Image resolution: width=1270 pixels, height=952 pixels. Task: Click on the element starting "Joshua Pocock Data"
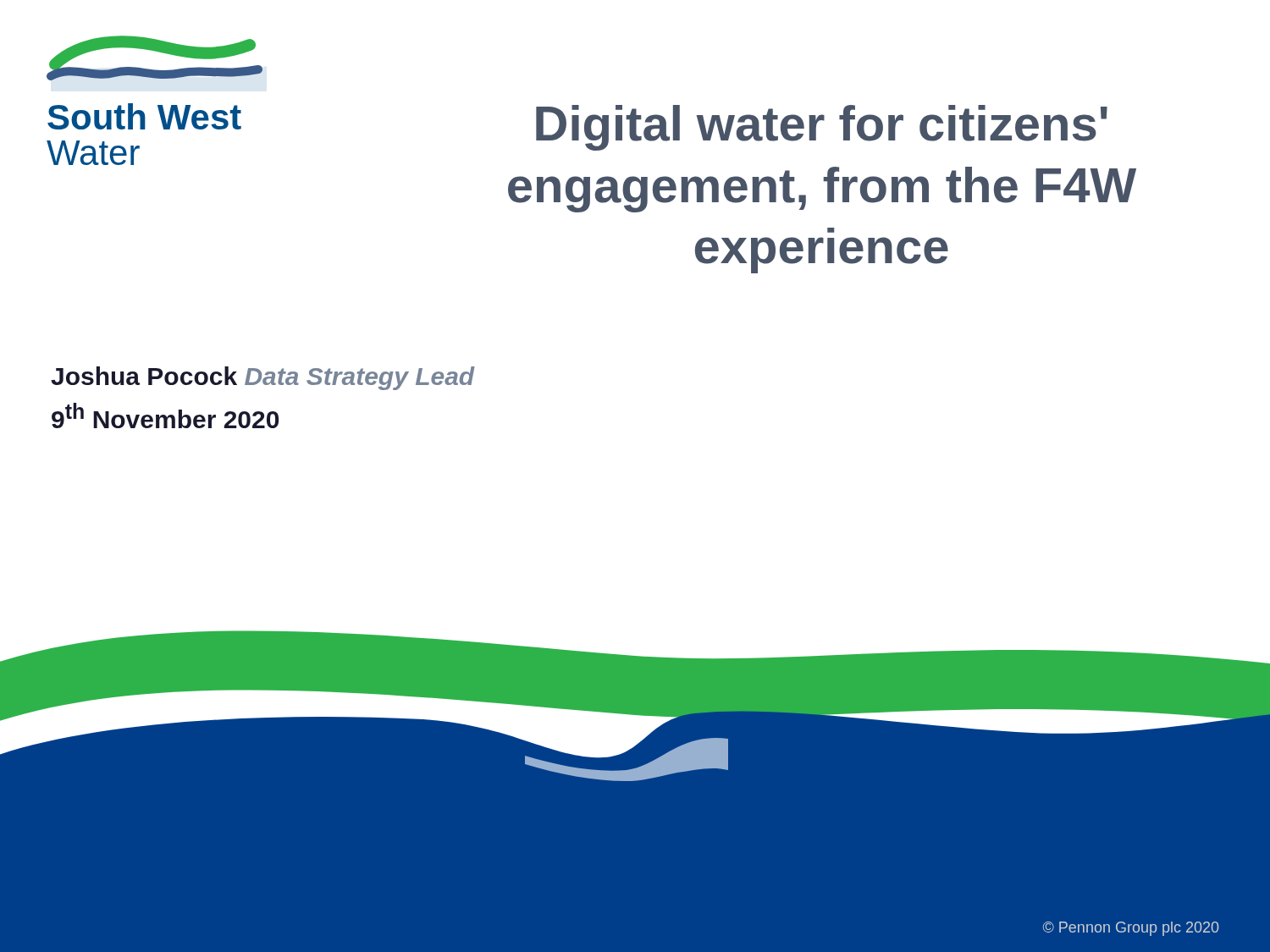[263, 377]
